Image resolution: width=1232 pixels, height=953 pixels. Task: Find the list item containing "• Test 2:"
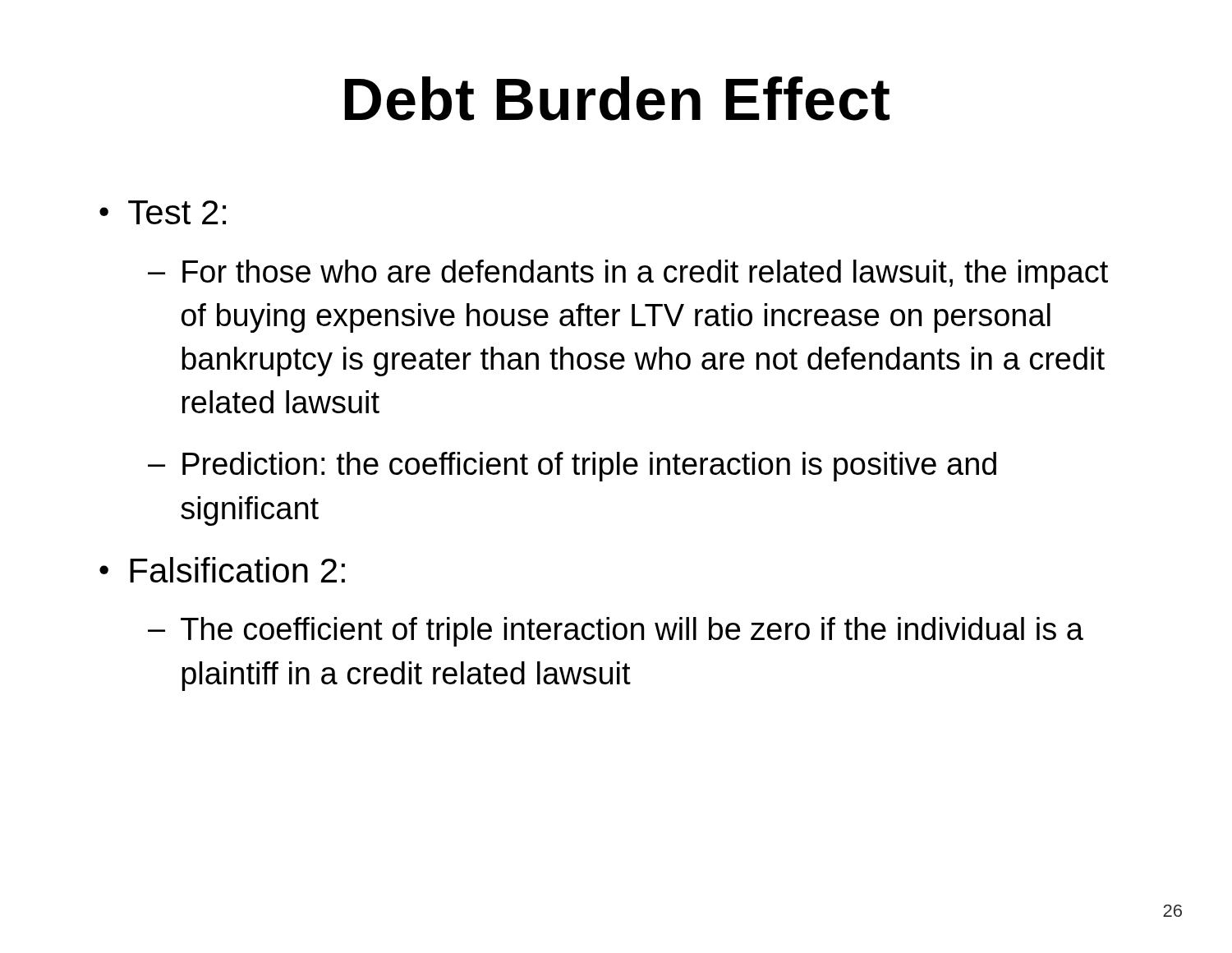coord(164,213)
